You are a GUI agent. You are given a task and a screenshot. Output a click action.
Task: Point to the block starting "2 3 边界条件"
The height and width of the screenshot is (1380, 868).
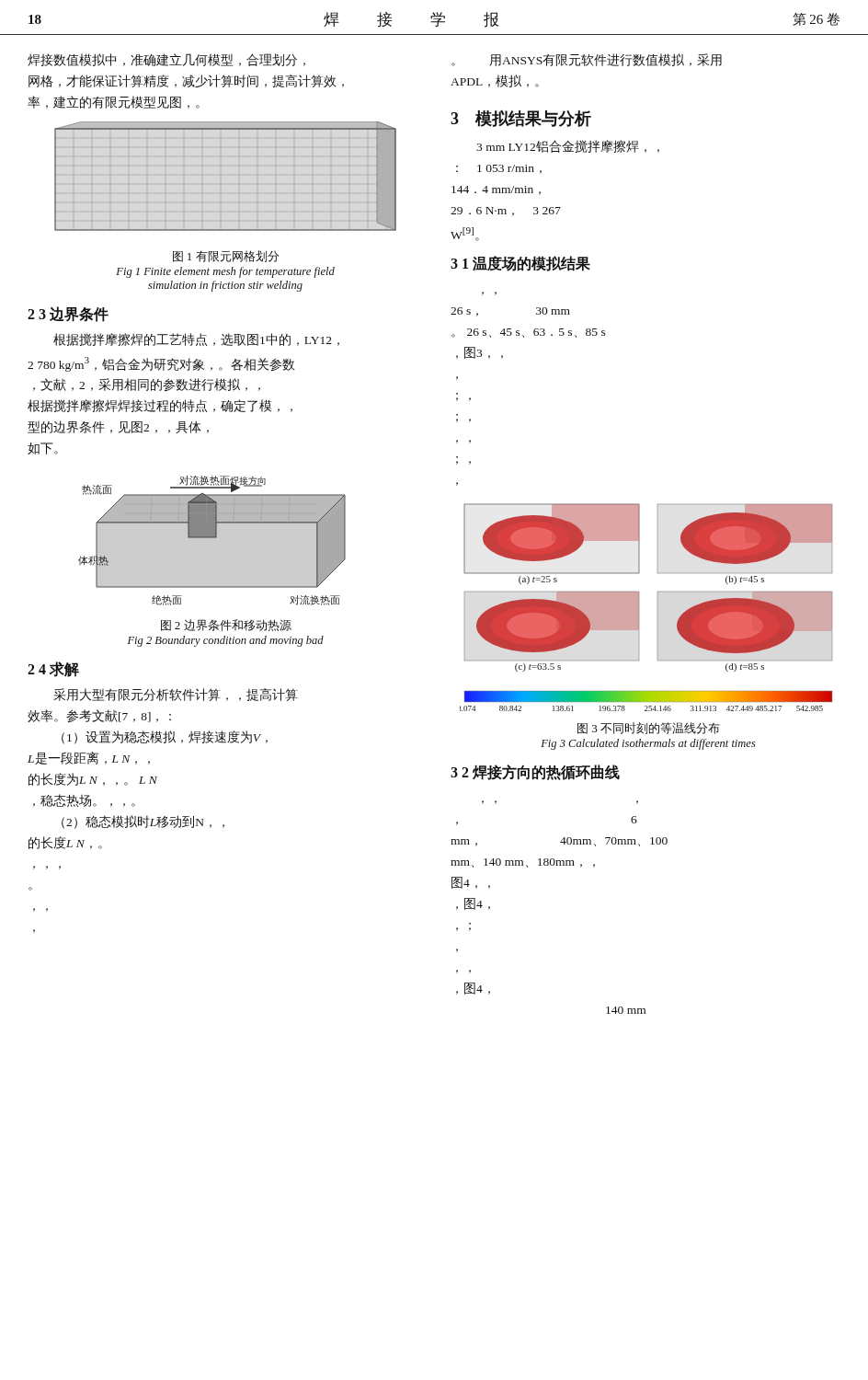(x=68, y=314)
